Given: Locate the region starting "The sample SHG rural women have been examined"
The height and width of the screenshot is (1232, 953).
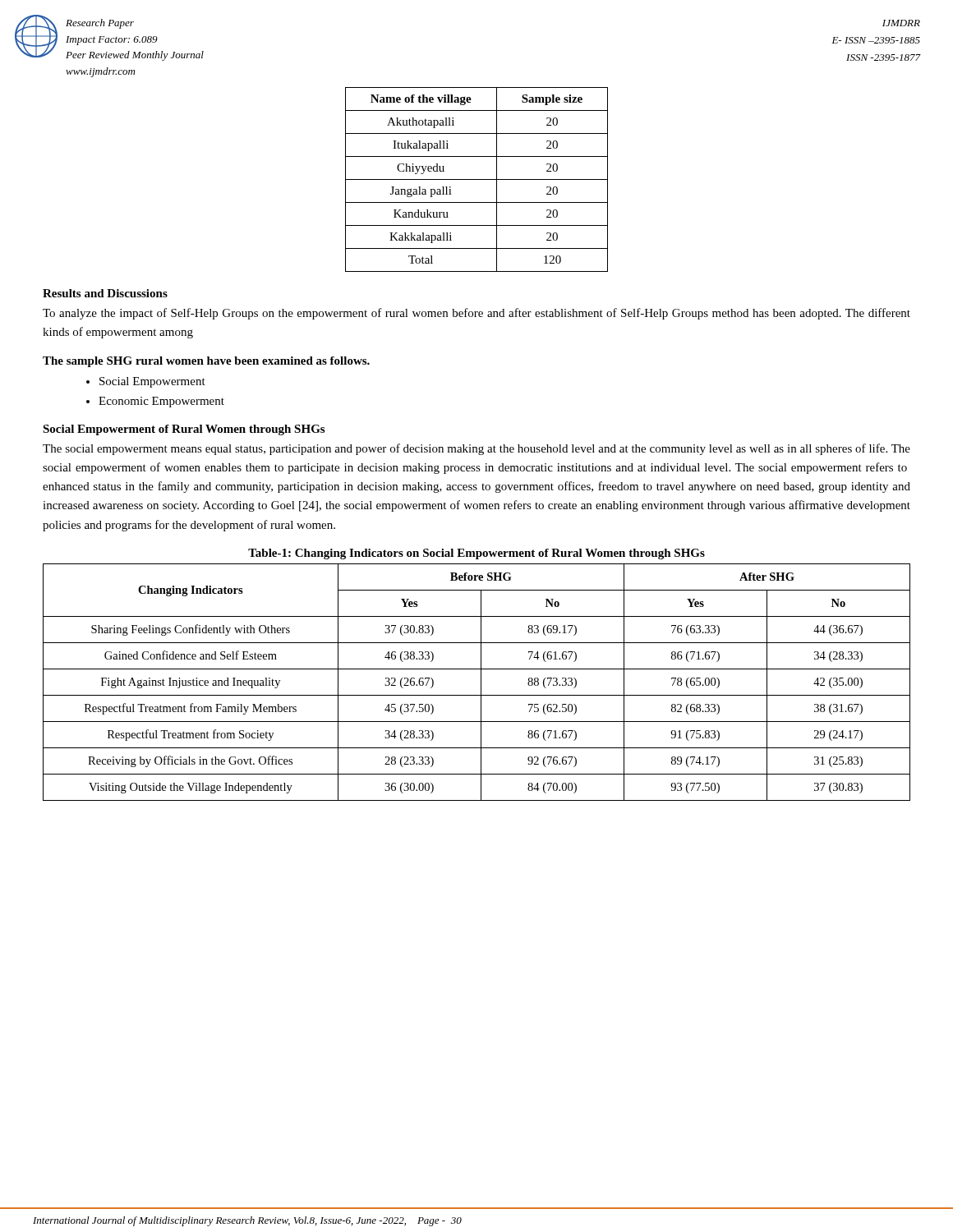Looking at the screenshot, I should pos(206,360).
